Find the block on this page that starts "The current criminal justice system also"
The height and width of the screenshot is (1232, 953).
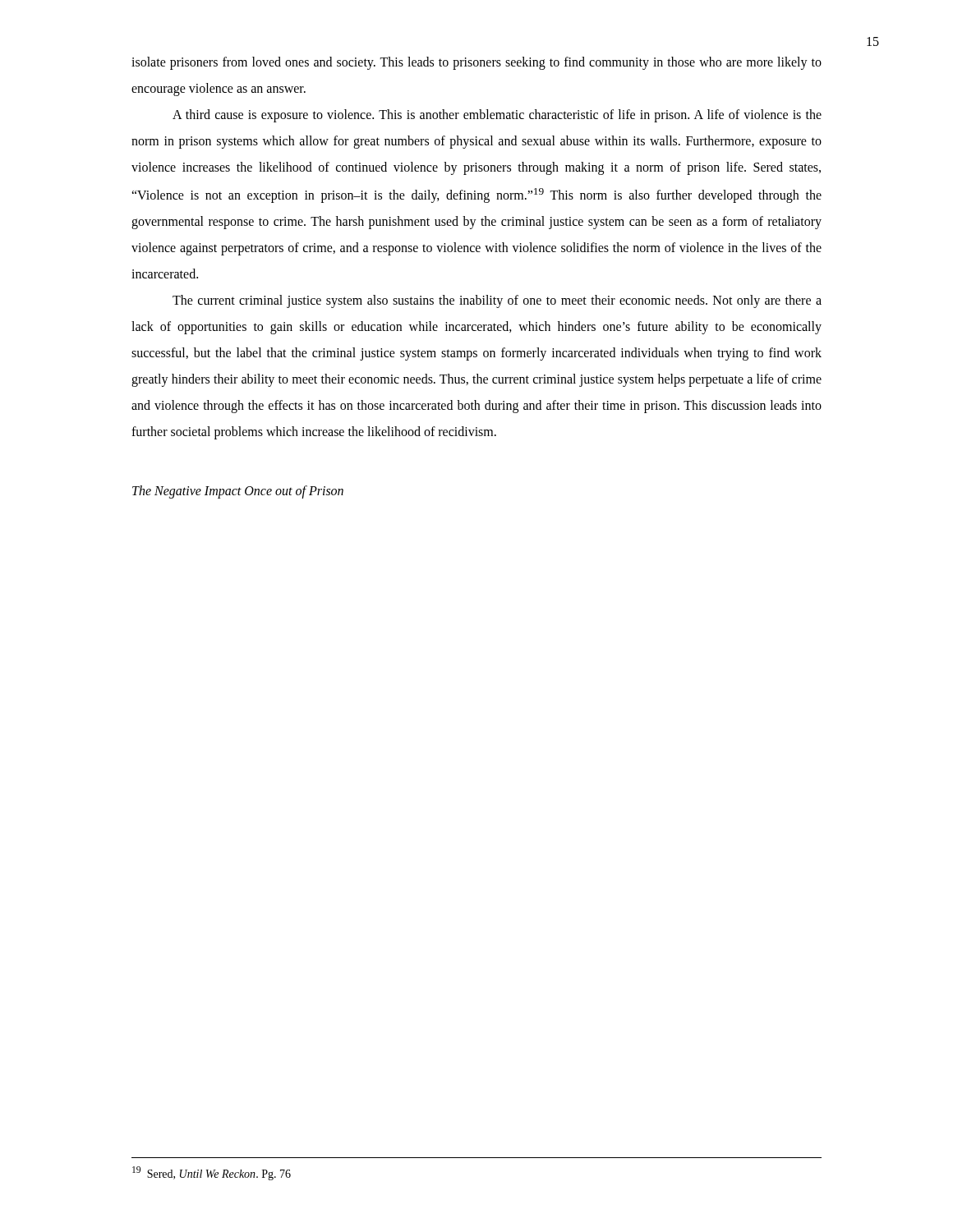[476, 366]
